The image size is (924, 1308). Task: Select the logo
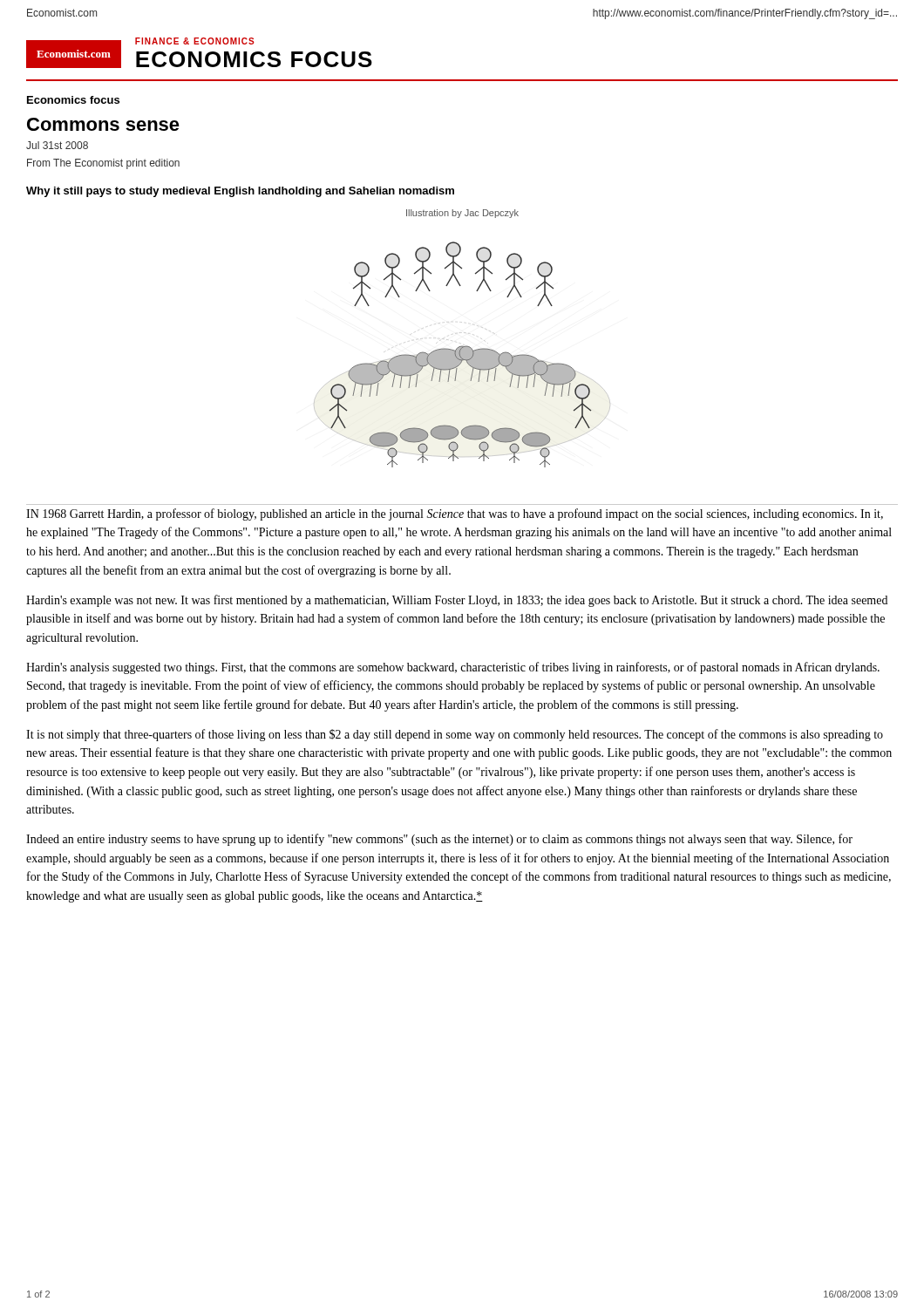coord(462,59)
